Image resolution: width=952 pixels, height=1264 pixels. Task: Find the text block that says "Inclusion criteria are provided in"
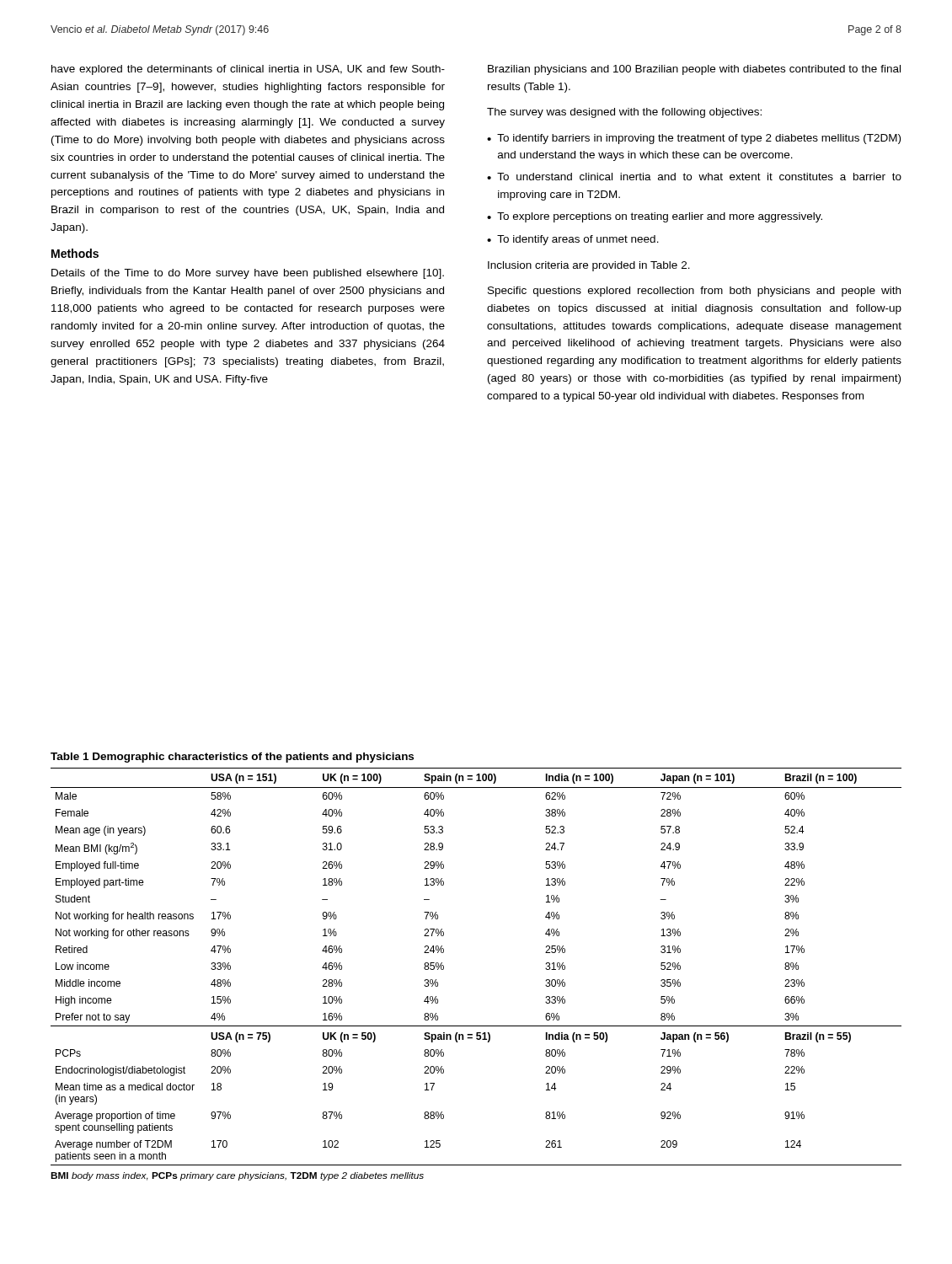(x=694, y=331)
